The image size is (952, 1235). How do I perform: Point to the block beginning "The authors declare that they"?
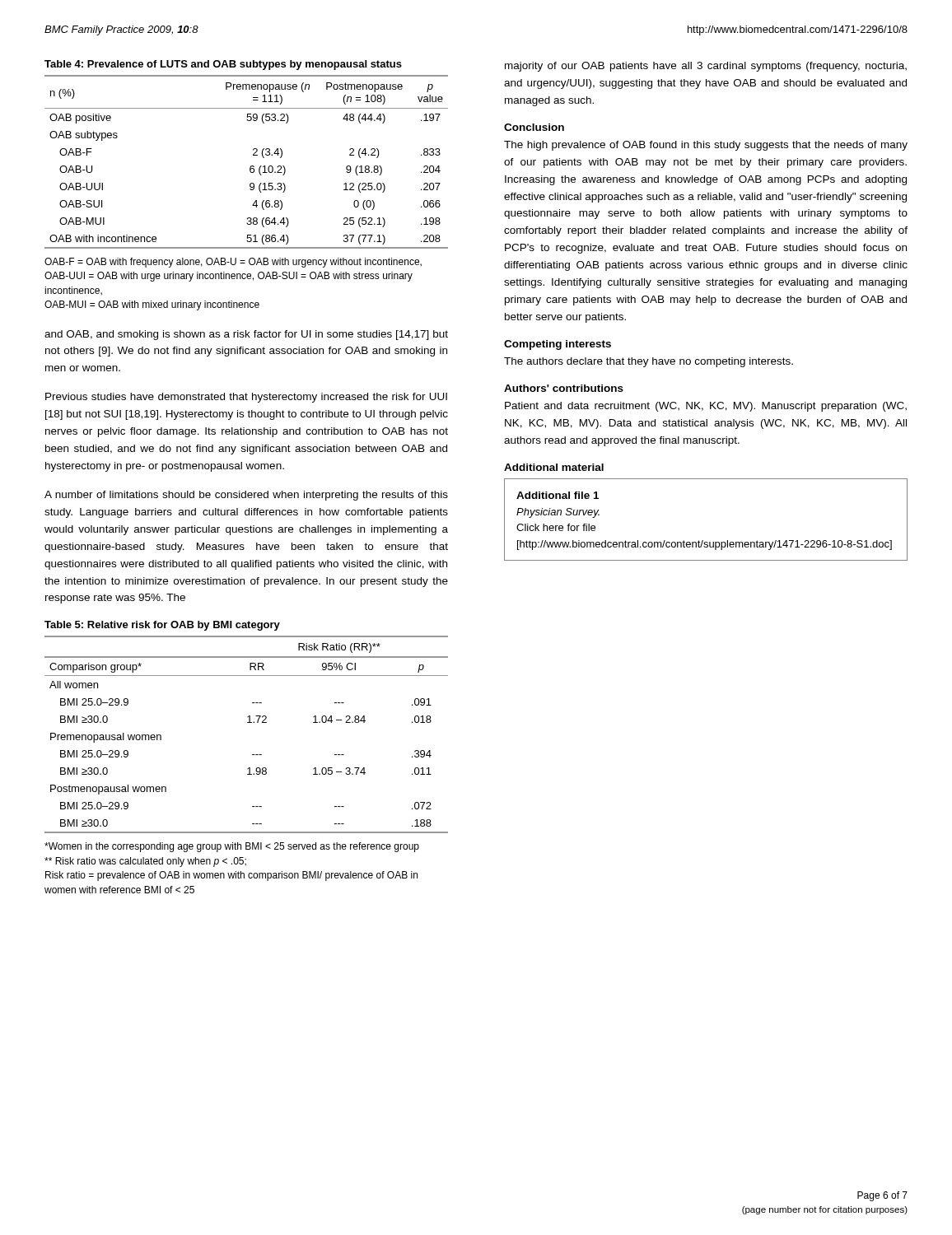click(649, 361)
